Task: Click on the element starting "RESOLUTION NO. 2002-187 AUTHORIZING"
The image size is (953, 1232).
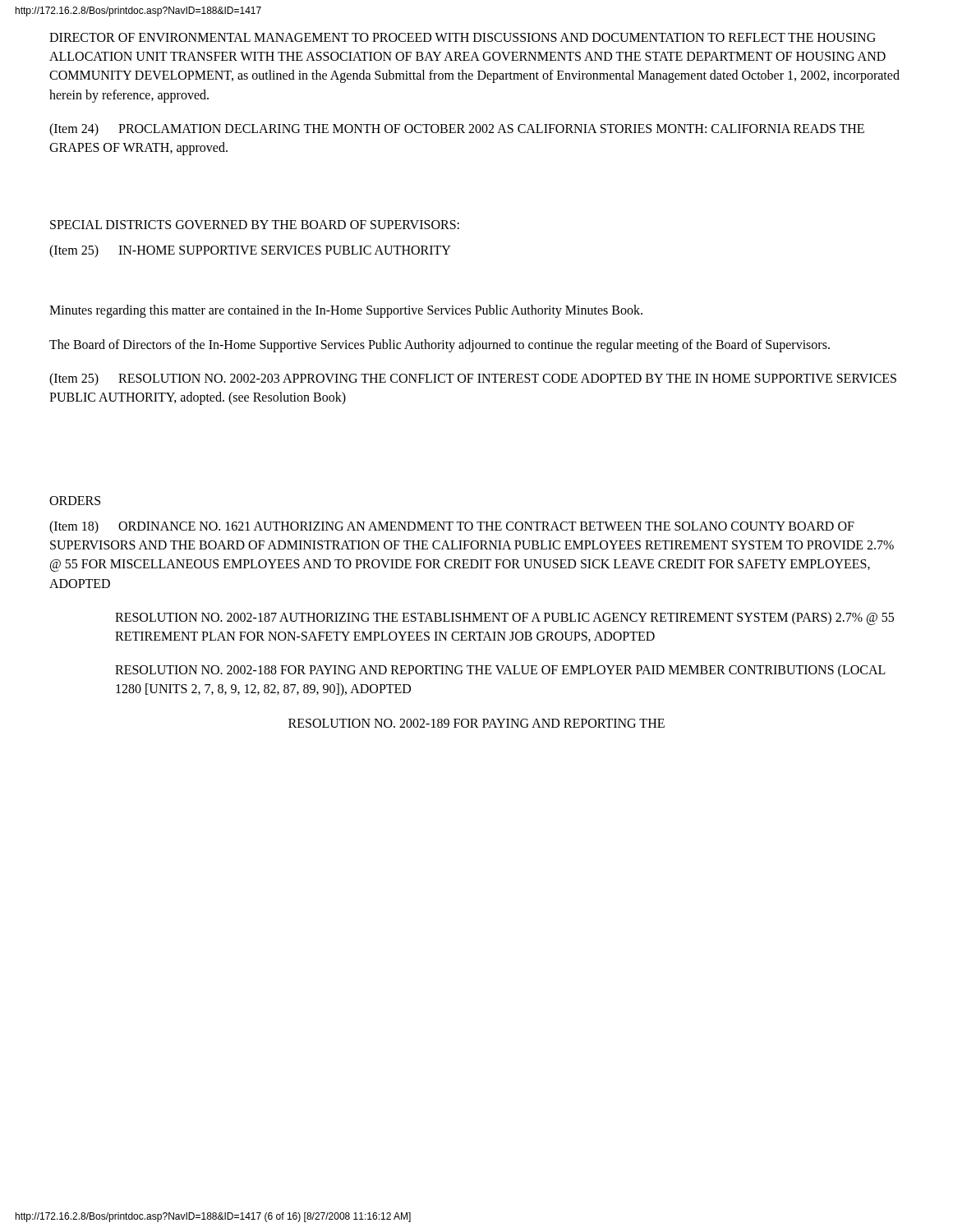Action: pos(505,627)
